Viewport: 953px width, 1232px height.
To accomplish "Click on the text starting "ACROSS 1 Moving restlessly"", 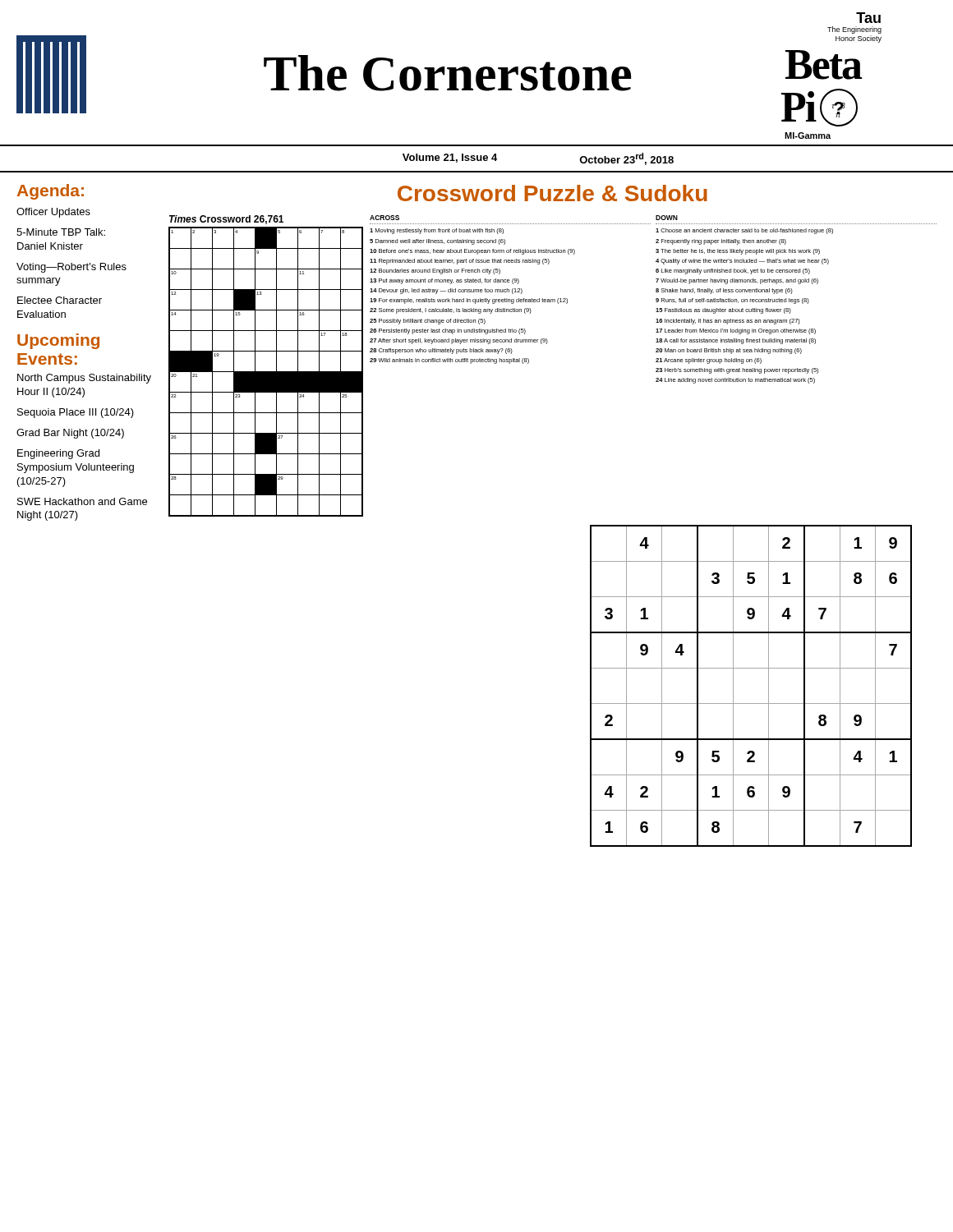I will pos(510,289).
